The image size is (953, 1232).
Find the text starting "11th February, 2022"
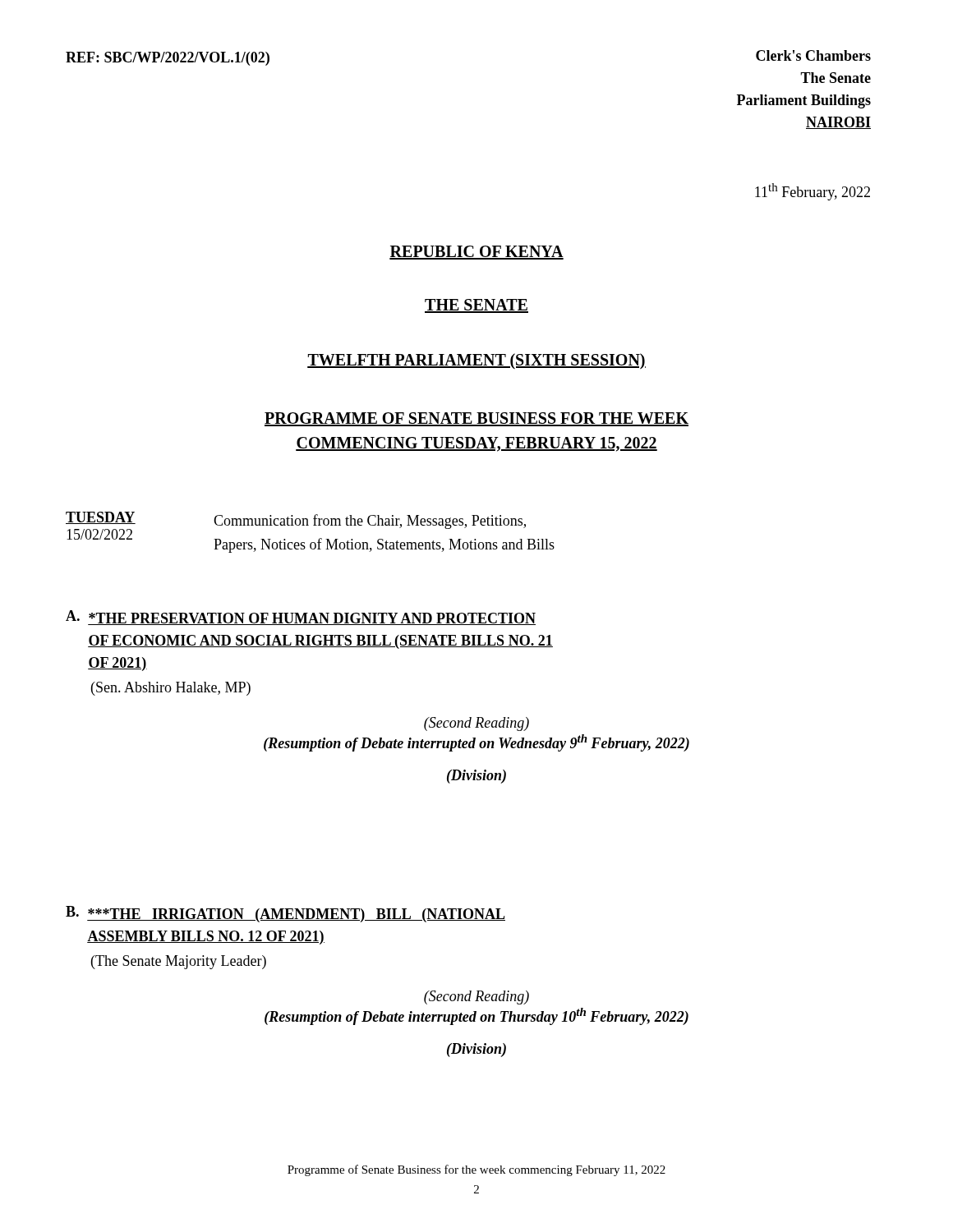(x=812, y=191)
